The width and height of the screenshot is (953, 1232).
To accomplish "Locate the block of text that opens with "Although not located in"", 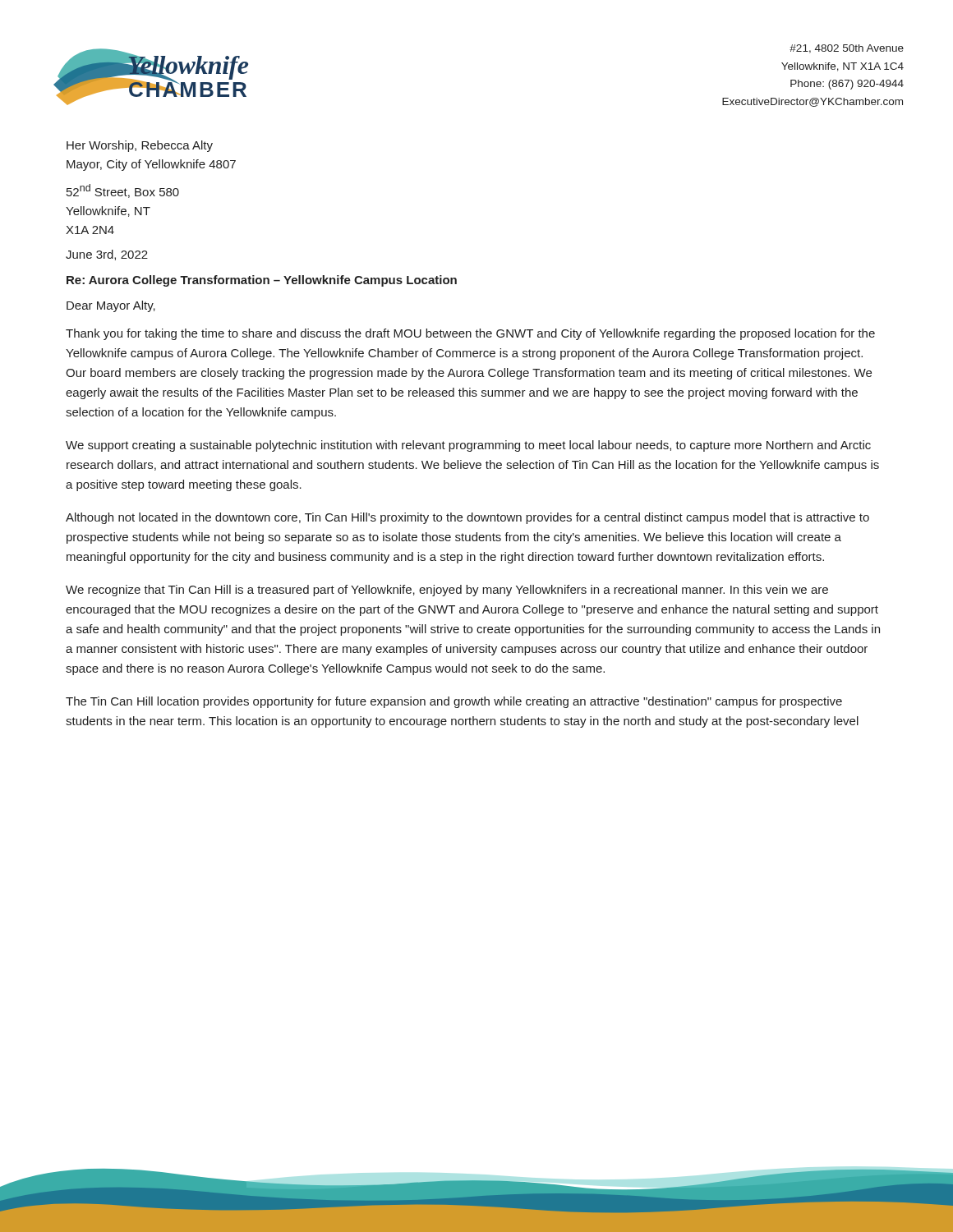I will (468, 537).
